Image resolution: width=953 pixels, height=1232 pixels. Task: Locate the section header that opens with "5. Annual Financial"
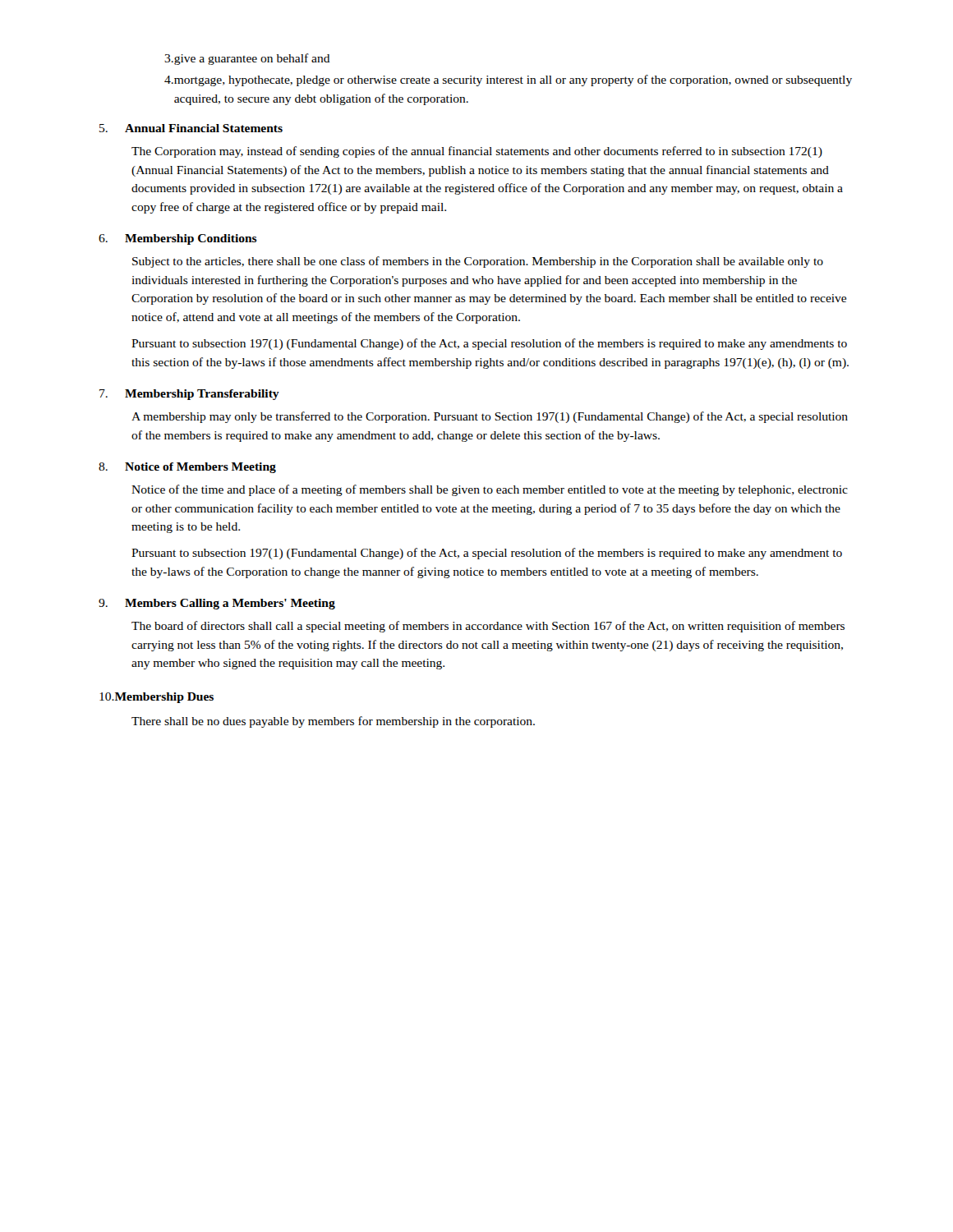[191, 128]
